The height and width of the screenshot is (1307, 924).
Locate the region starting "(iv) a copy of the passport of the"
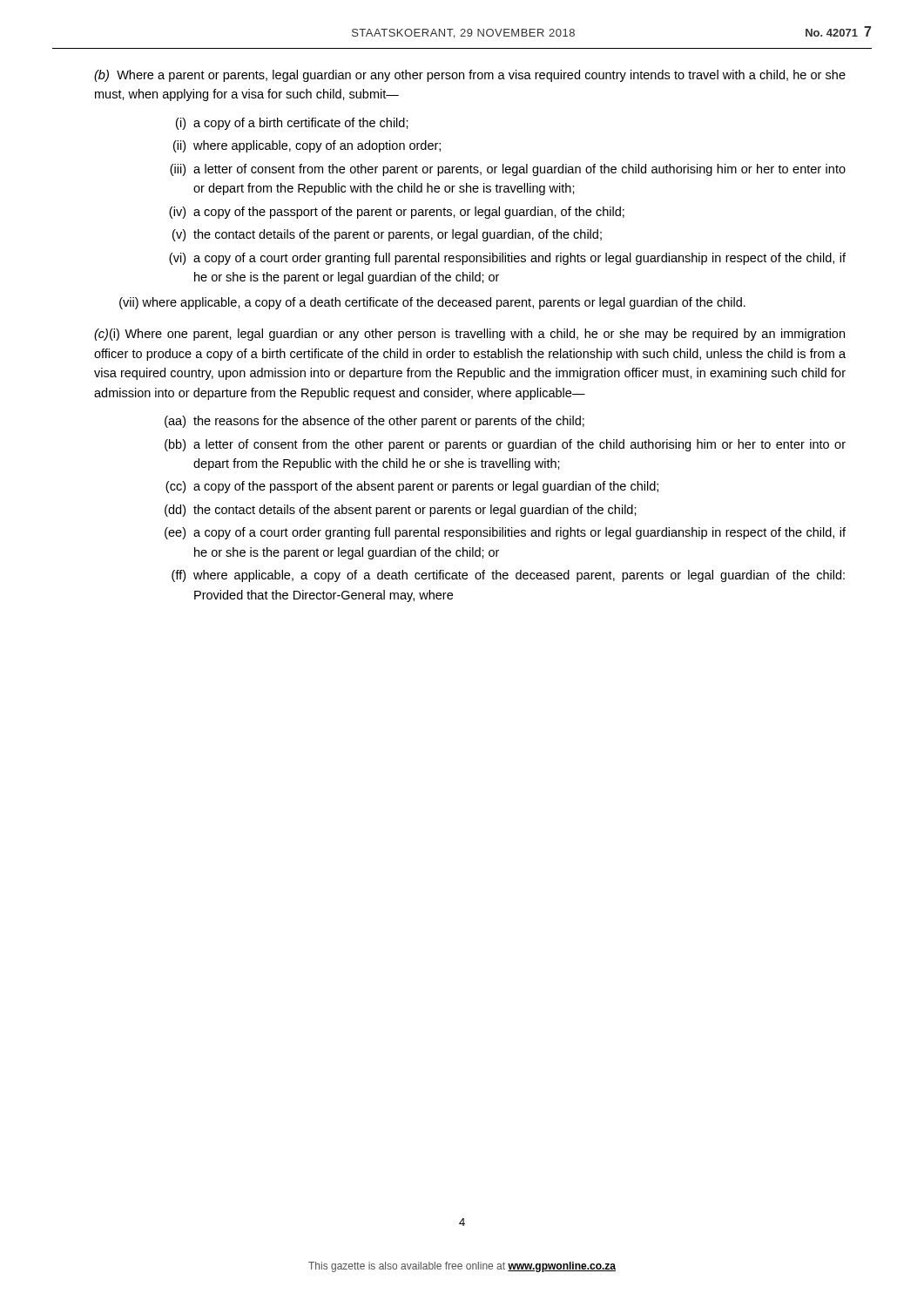[492, 212]
